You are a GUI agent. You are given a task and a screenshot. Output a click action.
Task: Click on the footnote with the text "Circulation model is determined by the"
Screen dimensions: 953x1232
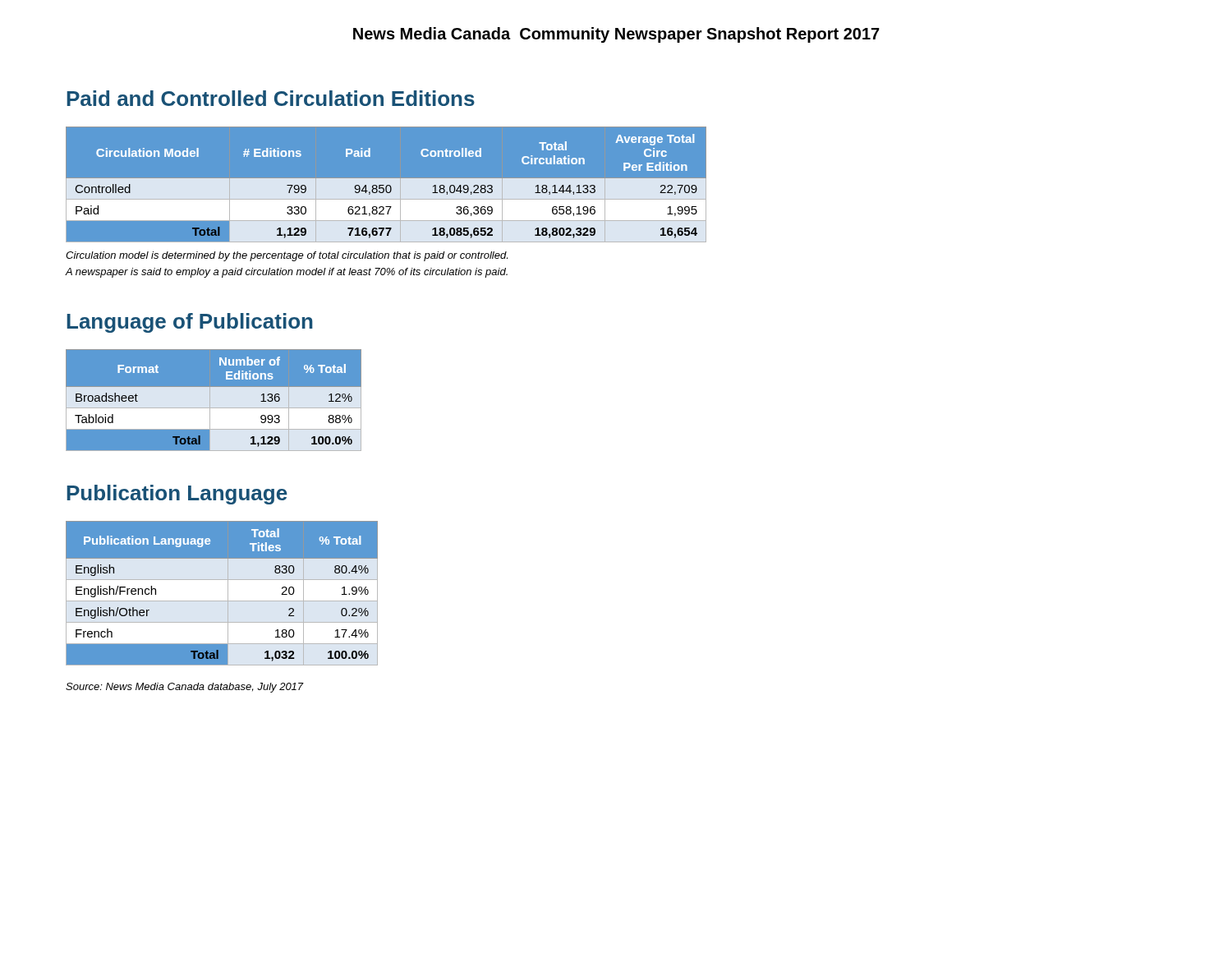tap(287, 263)
